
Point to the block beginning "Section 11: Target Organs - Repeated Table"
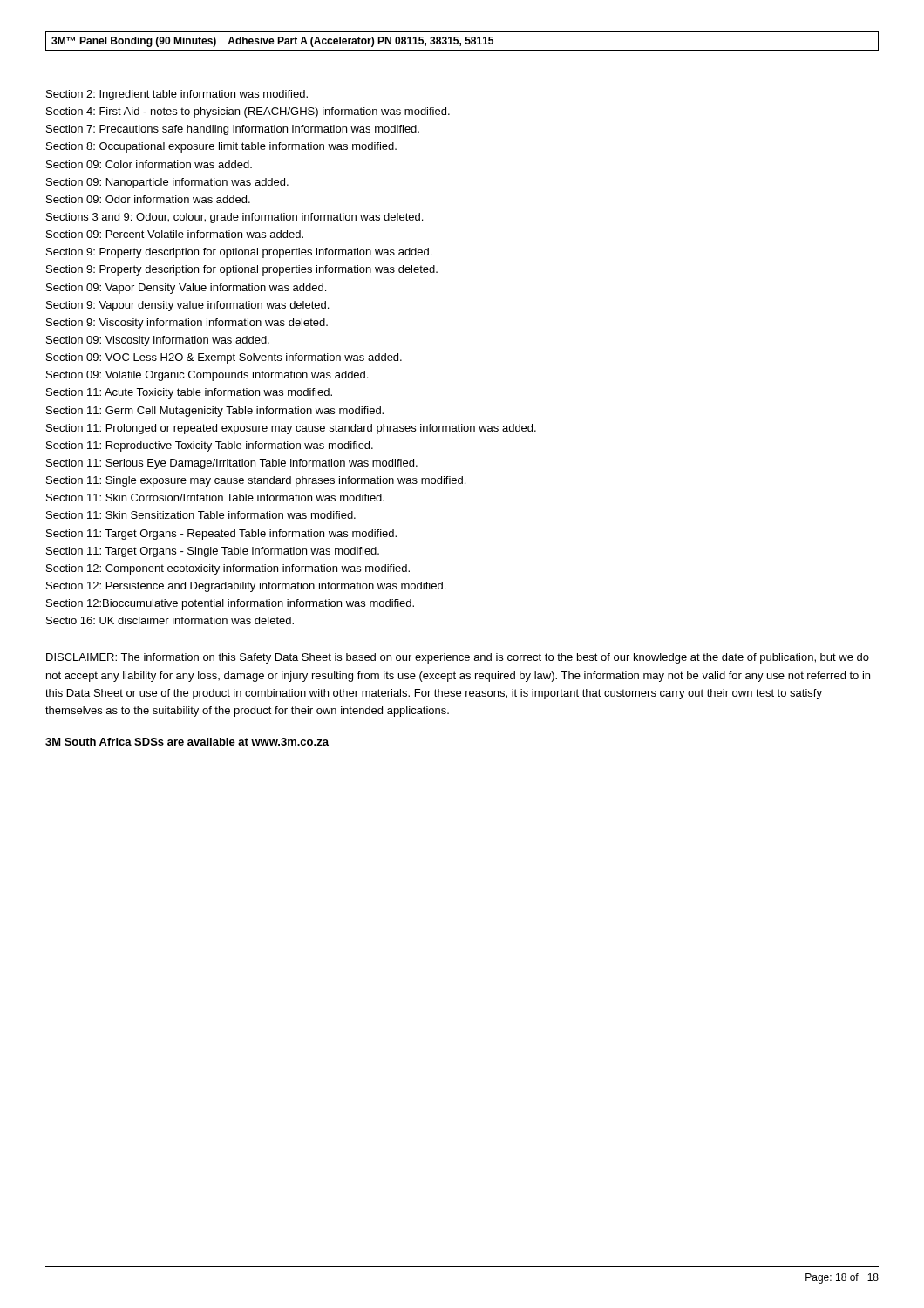point(222,533)
